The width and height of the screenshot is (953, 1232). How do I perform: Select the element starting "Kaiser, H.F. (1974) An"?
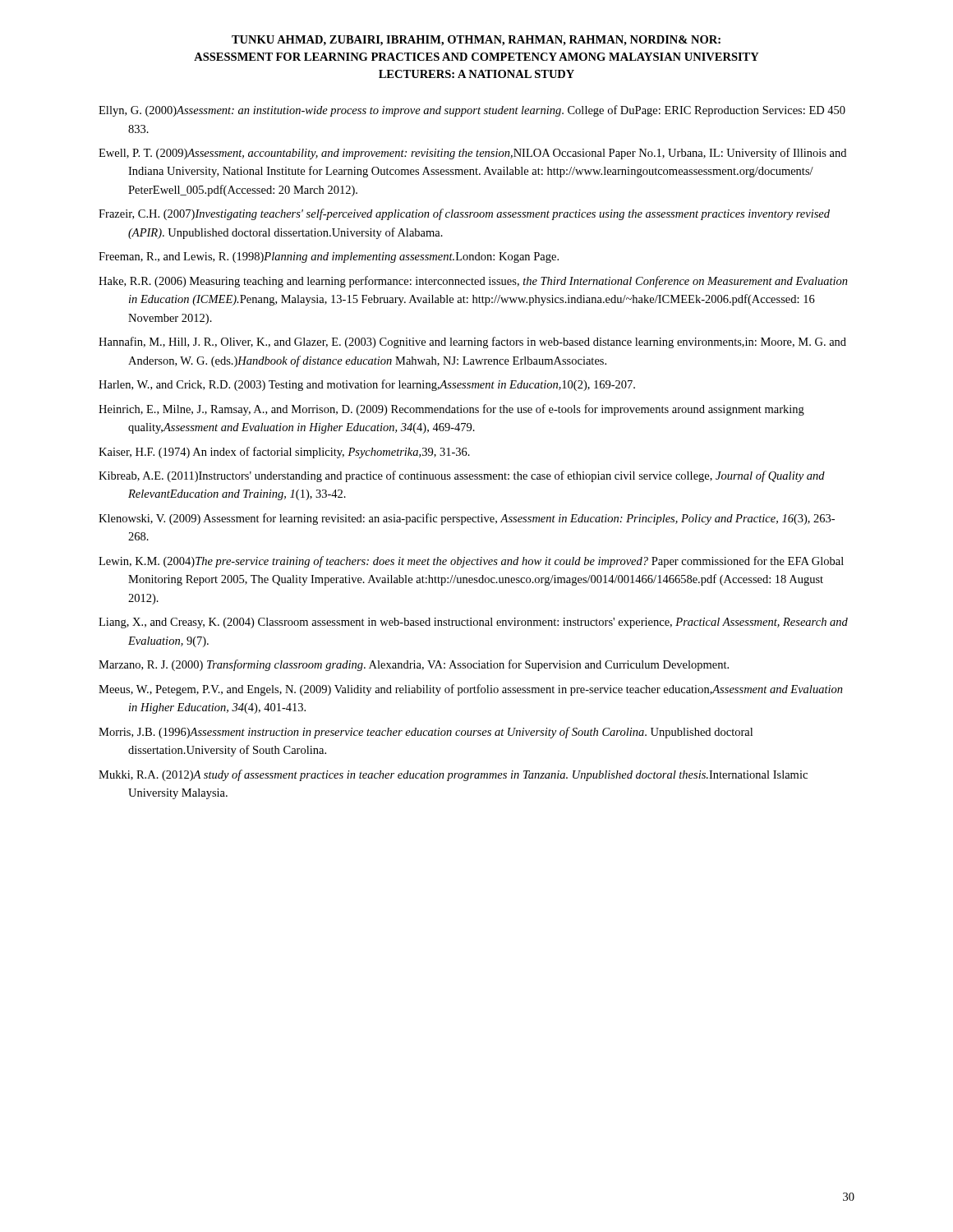point(284,451)
